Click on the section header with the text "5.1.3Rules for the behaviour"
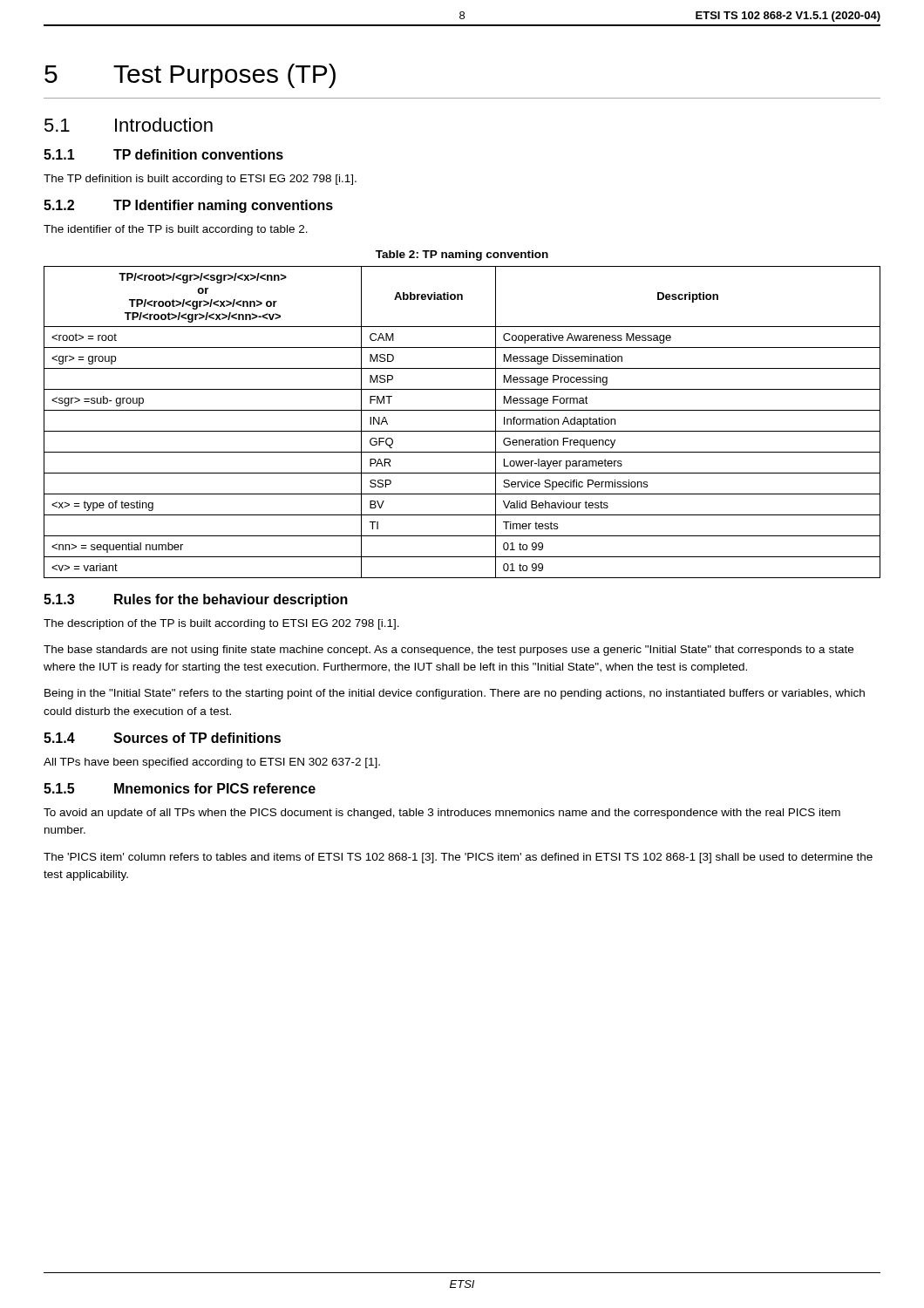The height and width of the screenshot is (1308, 924). pyautogui.click(x=196, y=600)
